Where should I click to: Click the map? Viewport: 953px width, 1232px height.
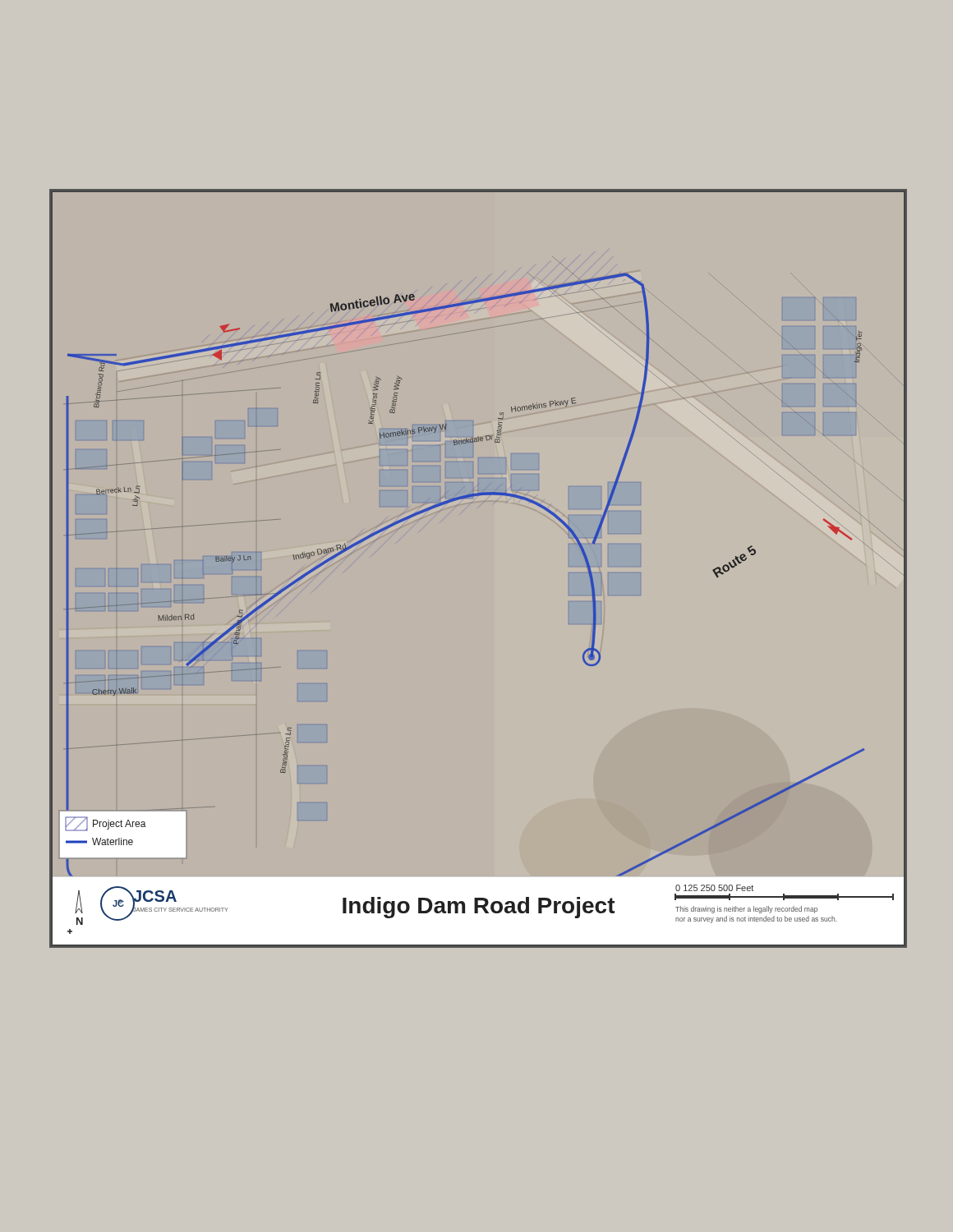click(478, 568)
